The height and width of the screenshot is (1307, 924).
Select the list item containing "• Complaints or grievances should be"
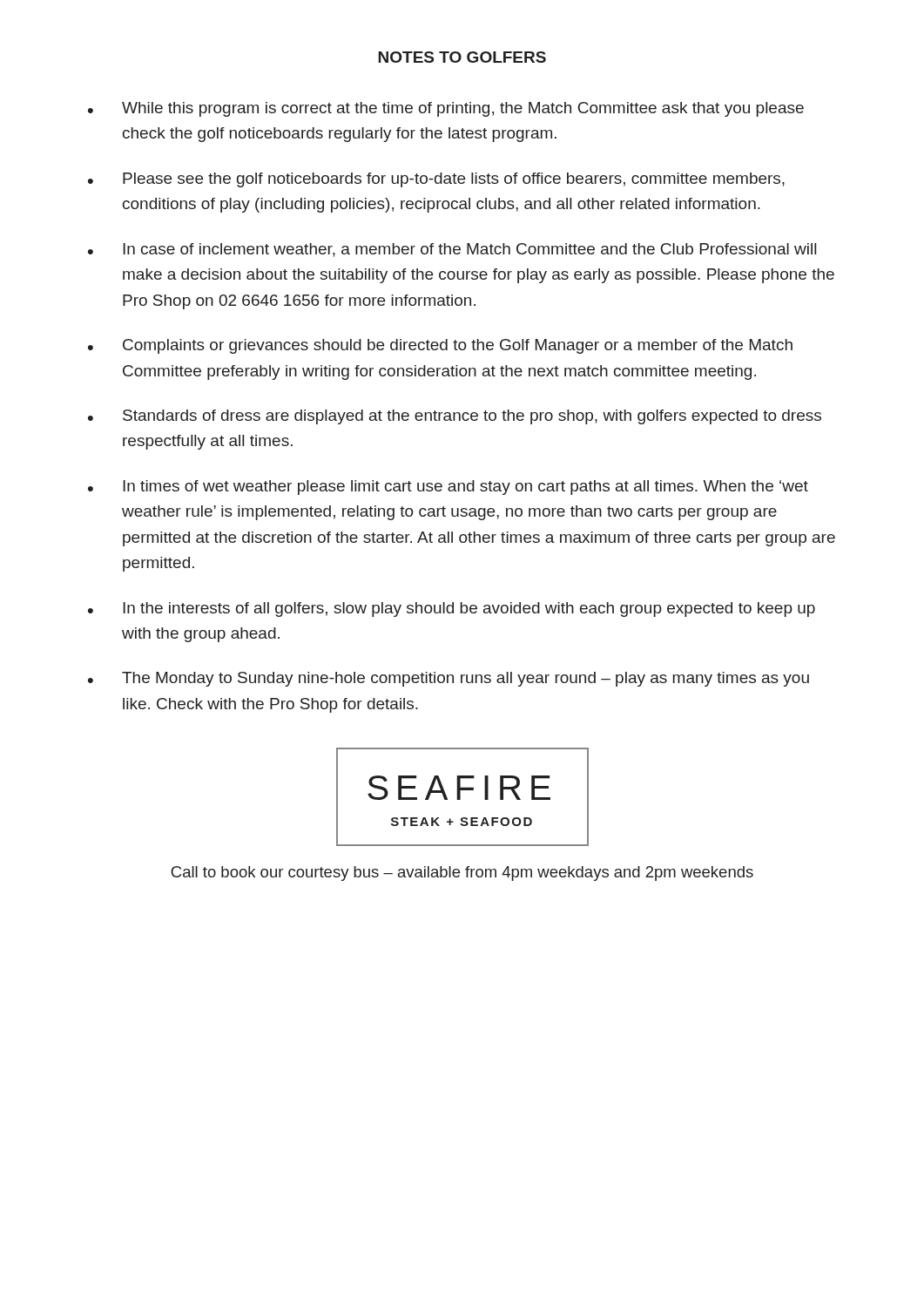click(462, 358)
